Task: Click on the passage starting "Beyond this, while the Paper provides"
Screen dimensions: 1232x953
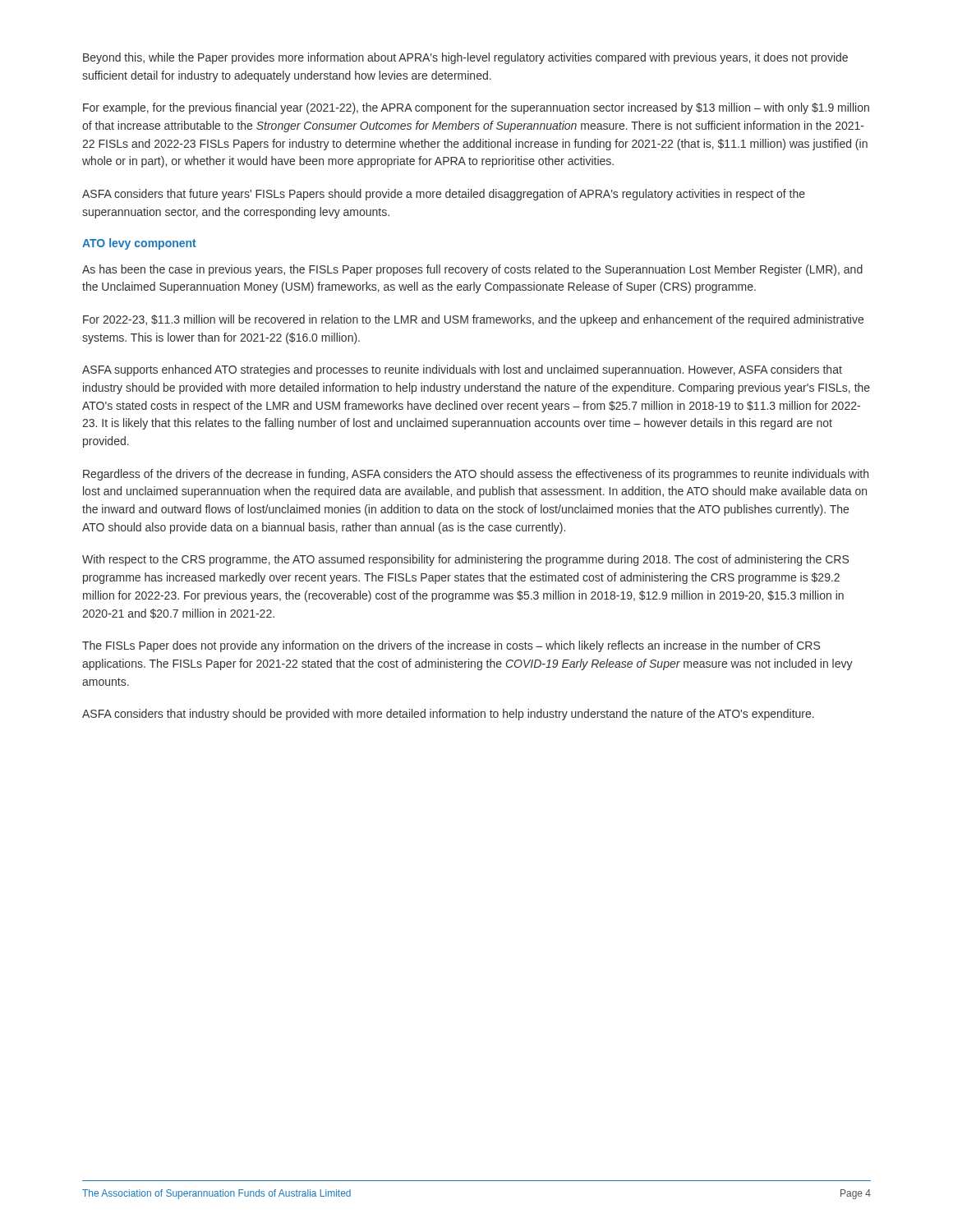Action: click(x=465, y=66)
